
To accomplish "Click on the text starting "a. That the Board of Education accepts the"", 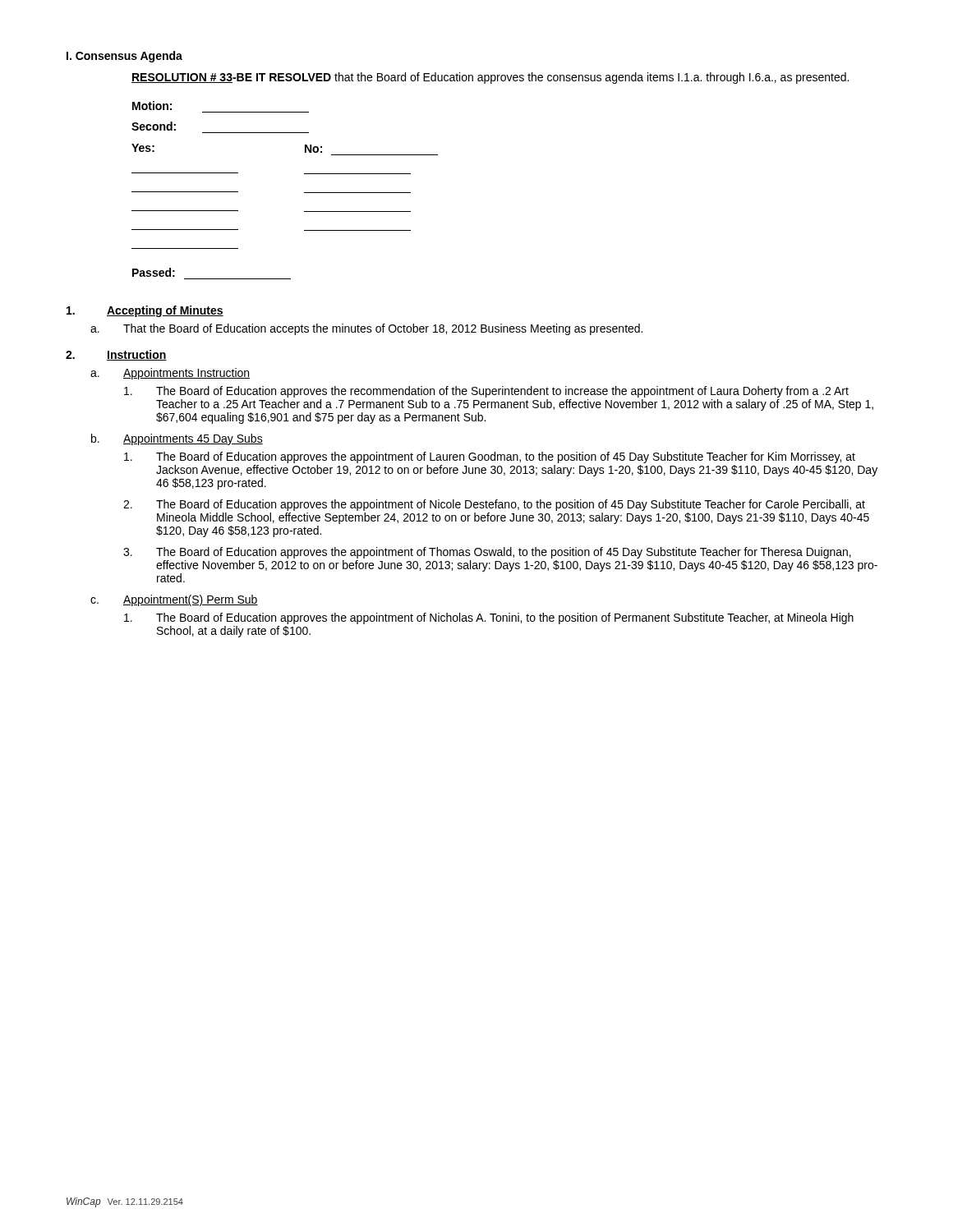I will coord(367,329).
